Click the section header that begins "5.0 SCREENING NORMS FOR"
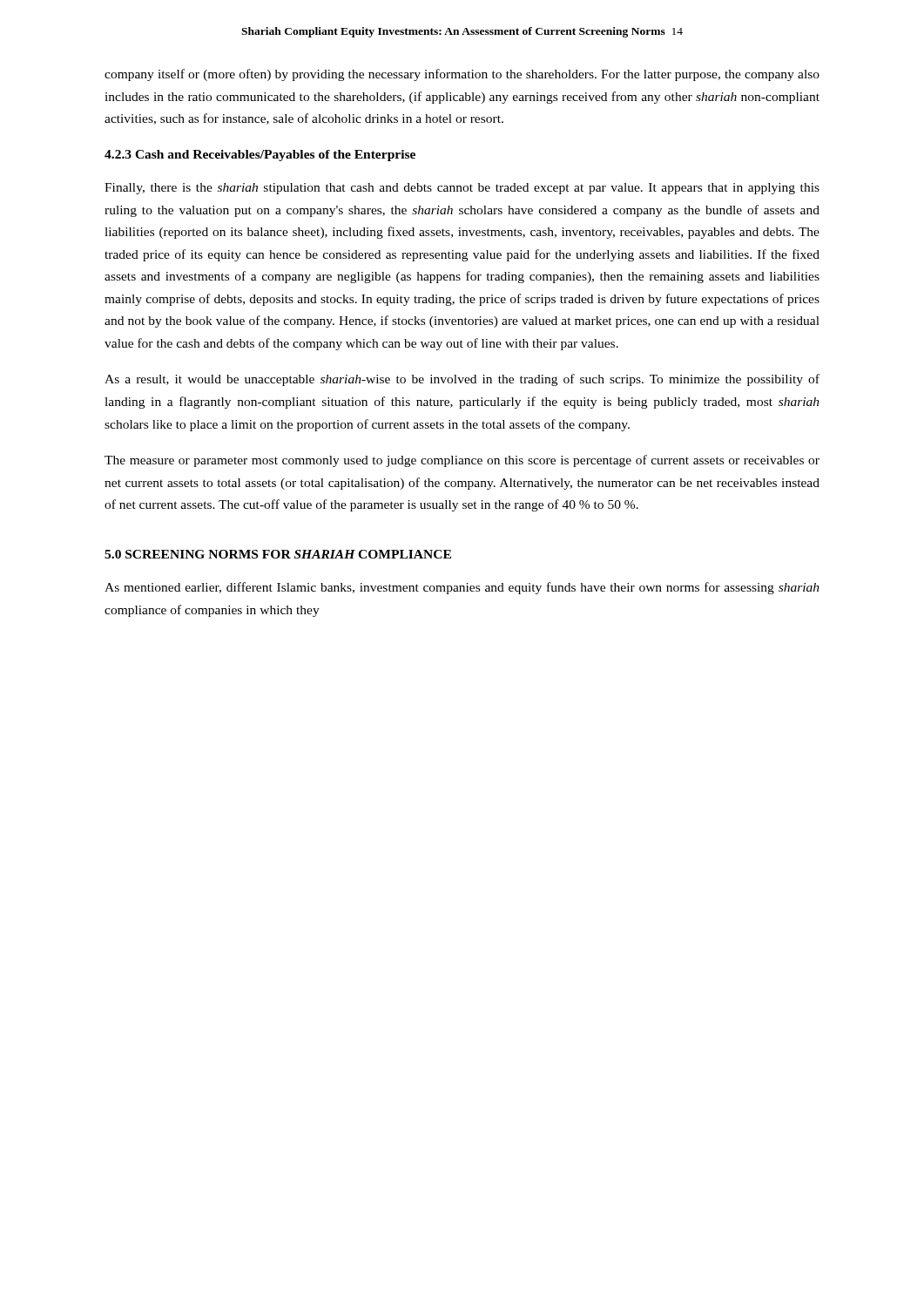Image resolution: width=924 pixels, height=1307 pixels. [278, 554]
